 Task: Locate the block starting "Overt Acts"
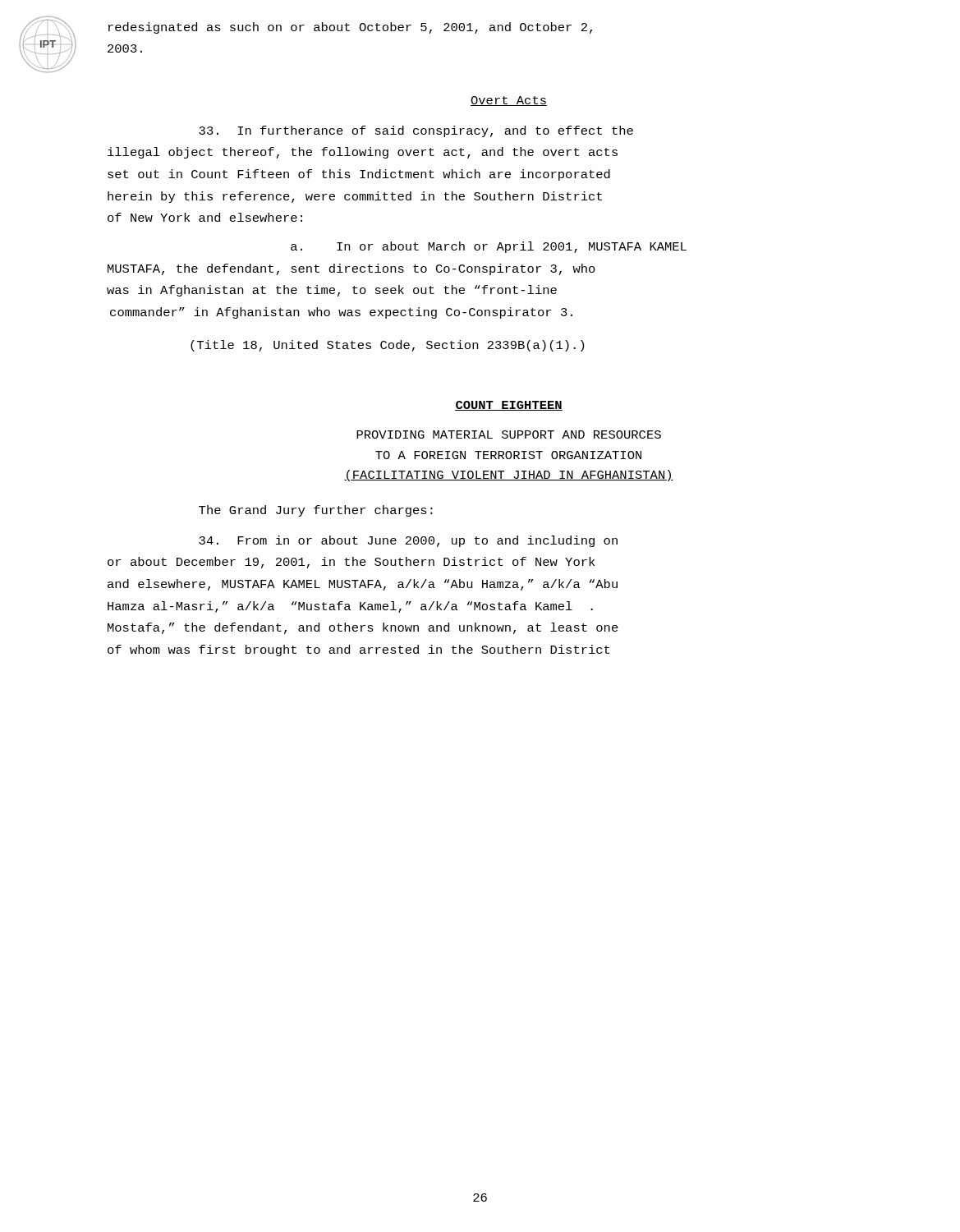coord(509,101)
